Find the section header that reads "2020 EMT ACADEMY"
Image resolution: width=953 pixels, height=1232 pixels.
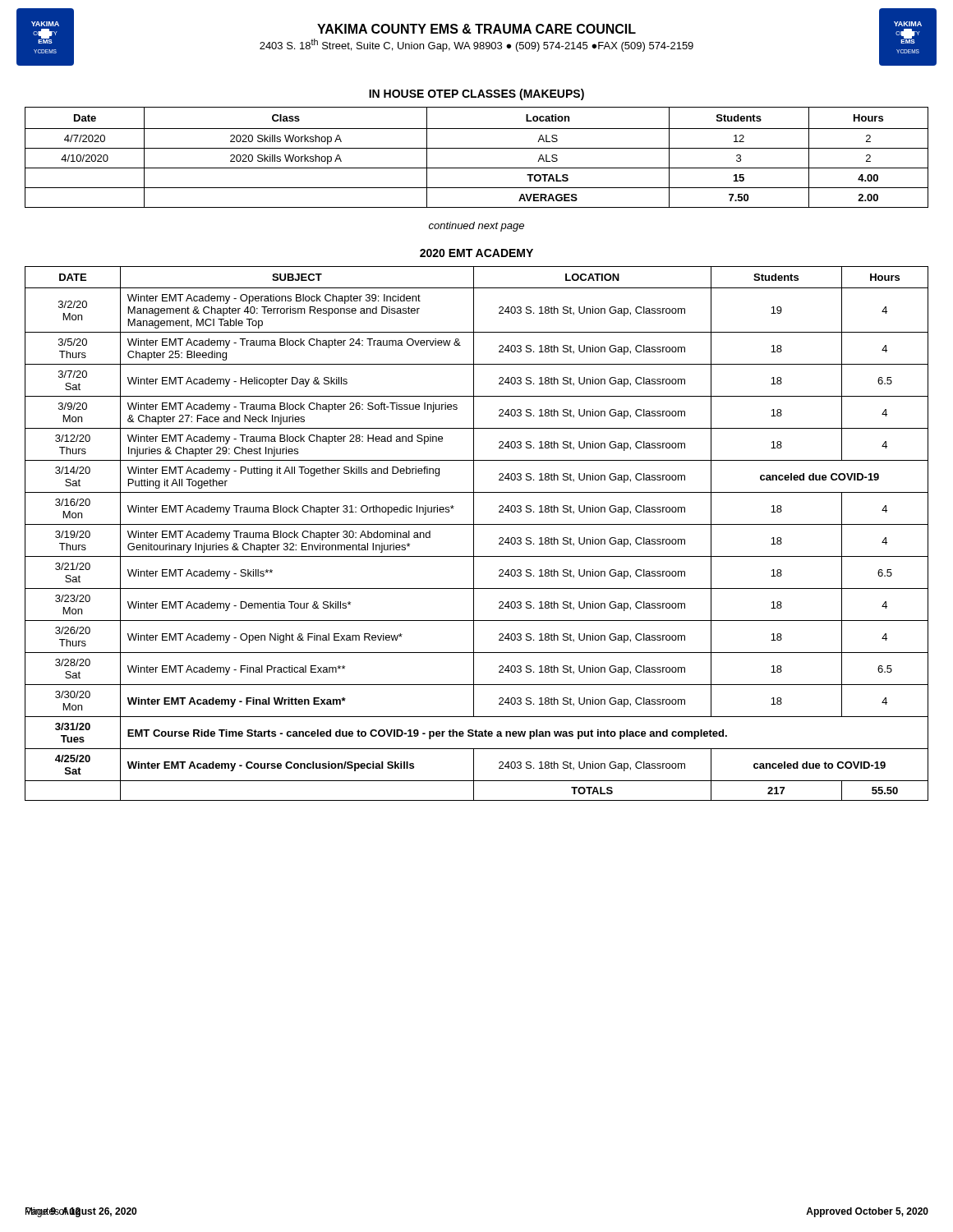[x=476, y=253]
